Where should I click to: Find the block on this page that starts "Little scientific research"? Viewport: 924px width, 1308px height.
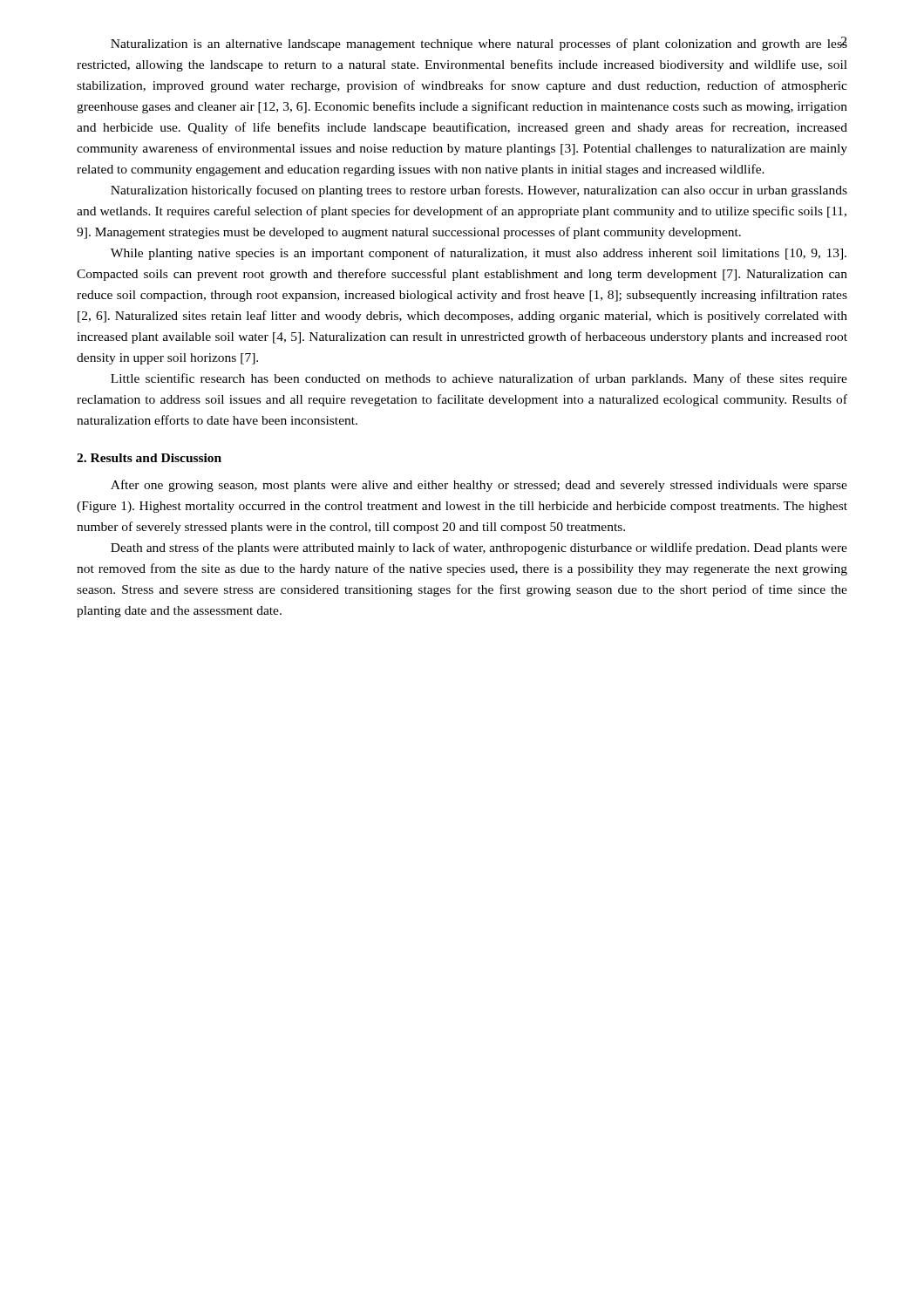coord(462,400)
